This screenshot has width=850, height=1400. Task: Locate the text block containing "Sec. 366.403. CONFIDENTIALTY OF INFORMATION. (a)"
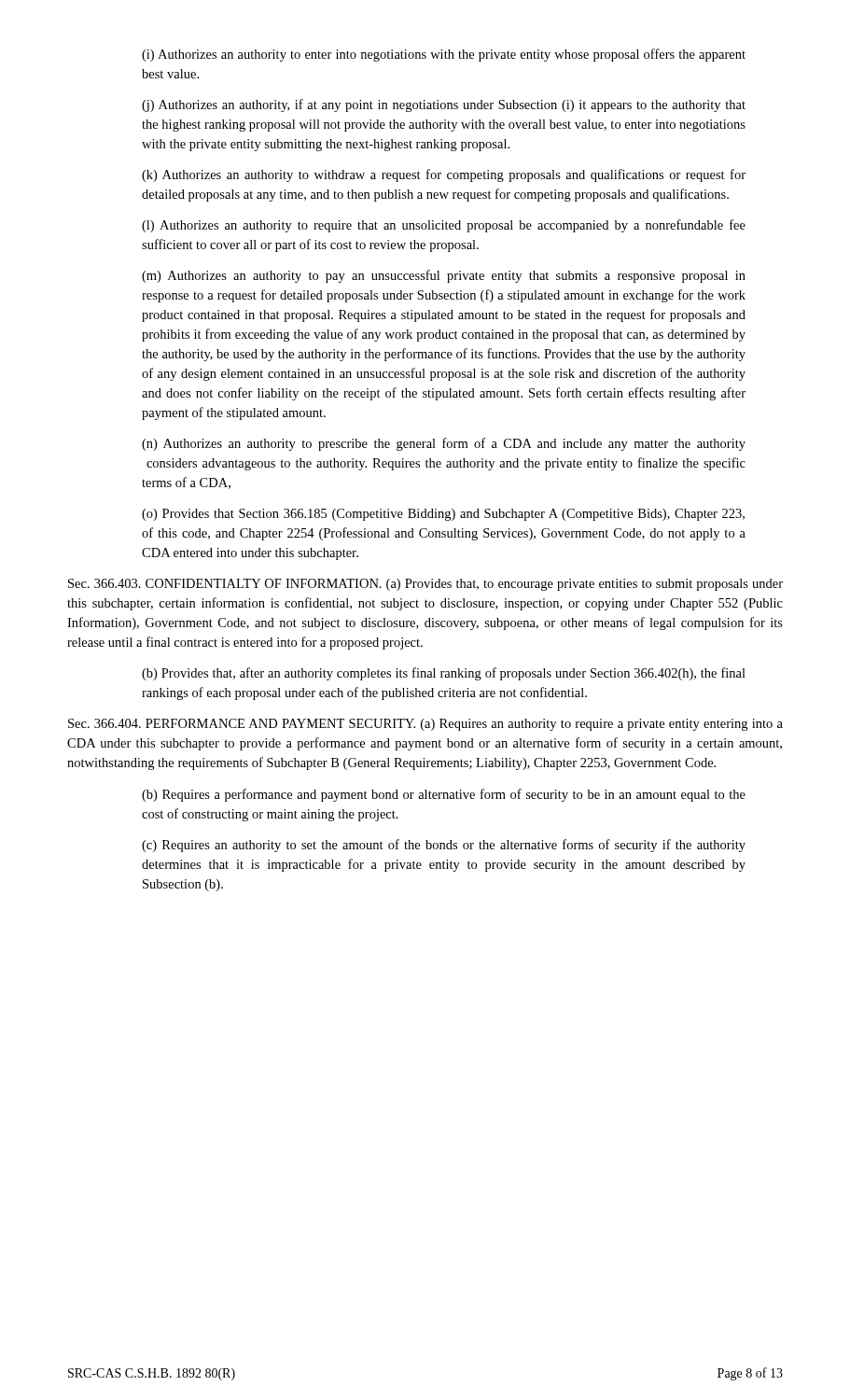point(425,613)
